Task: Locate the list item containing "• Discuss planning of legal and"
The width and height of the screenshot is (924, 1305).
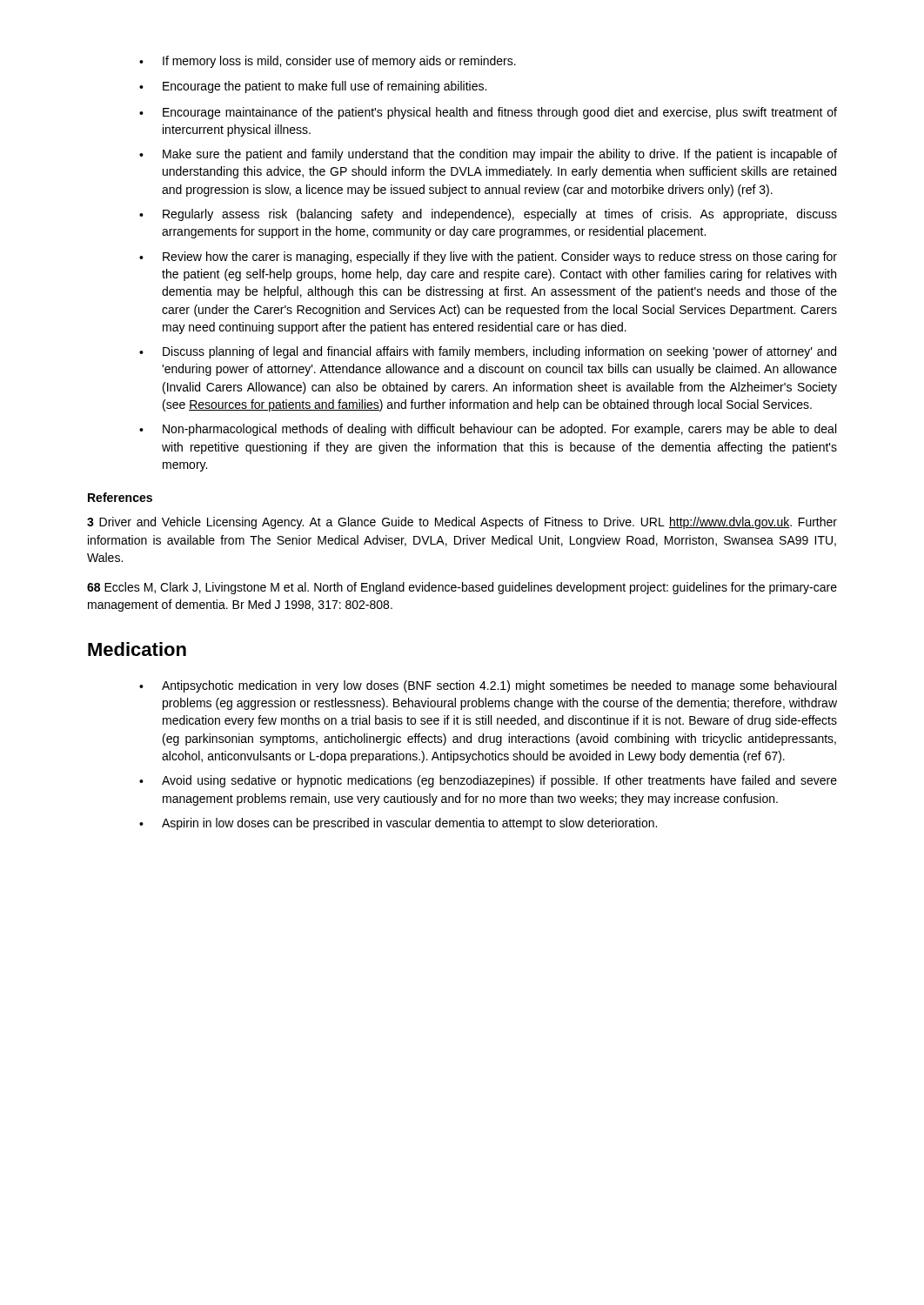Action: tap(488, 378)
